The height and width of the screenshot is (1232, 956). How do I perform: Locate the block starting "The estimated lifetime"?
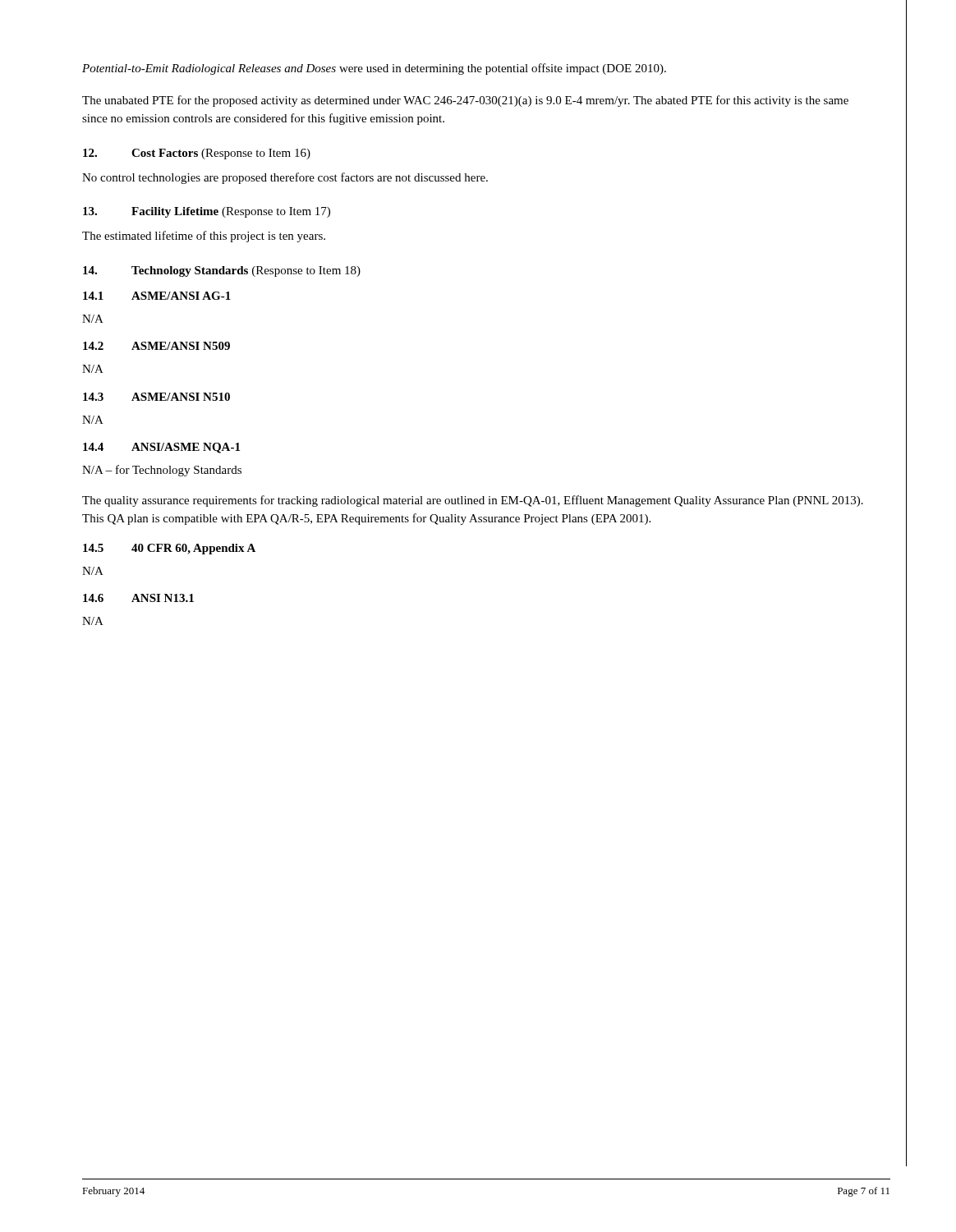pos(204,236)
